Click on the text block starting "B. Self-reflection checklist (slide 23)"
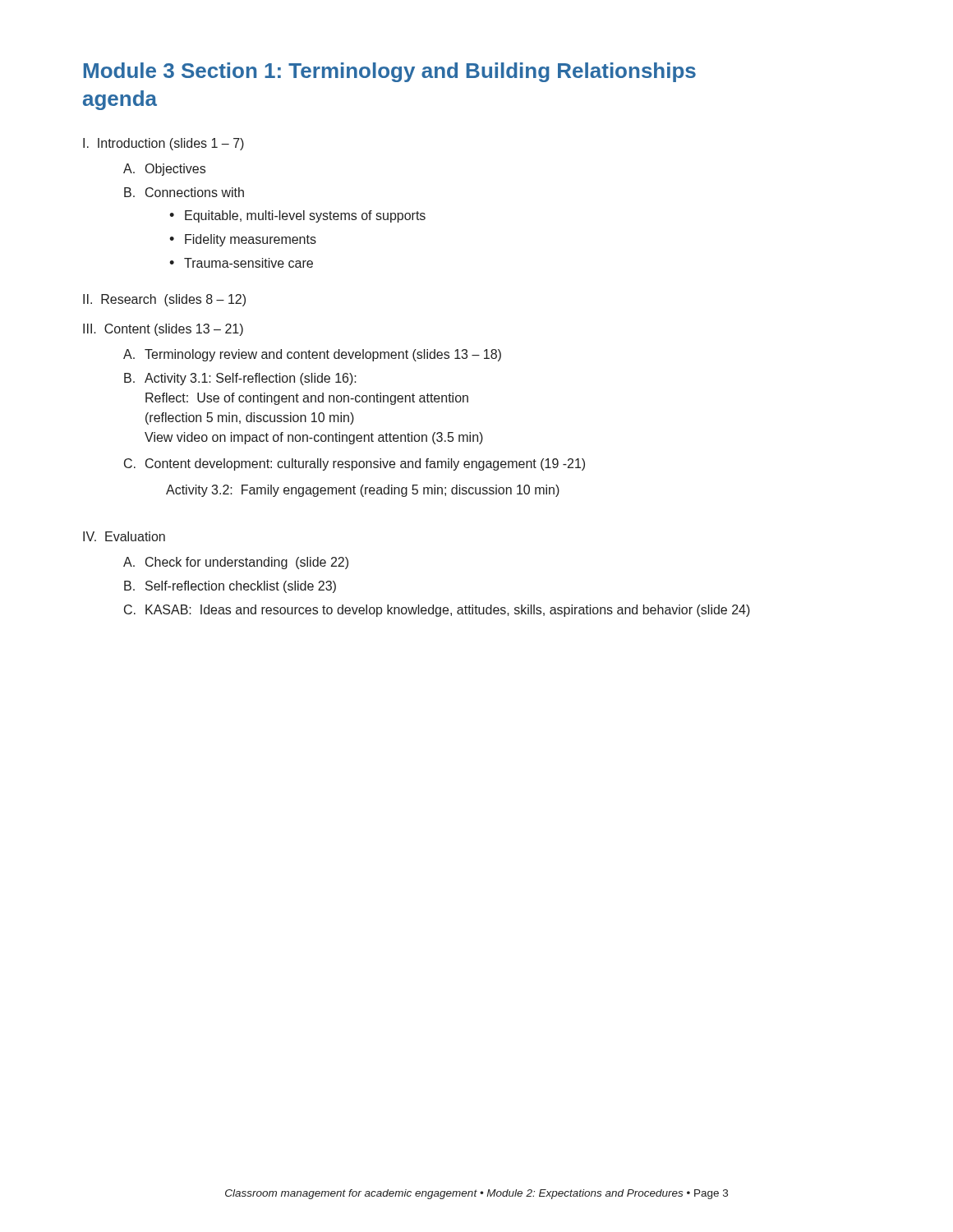The image size is (953, 1232). [230, 587]
